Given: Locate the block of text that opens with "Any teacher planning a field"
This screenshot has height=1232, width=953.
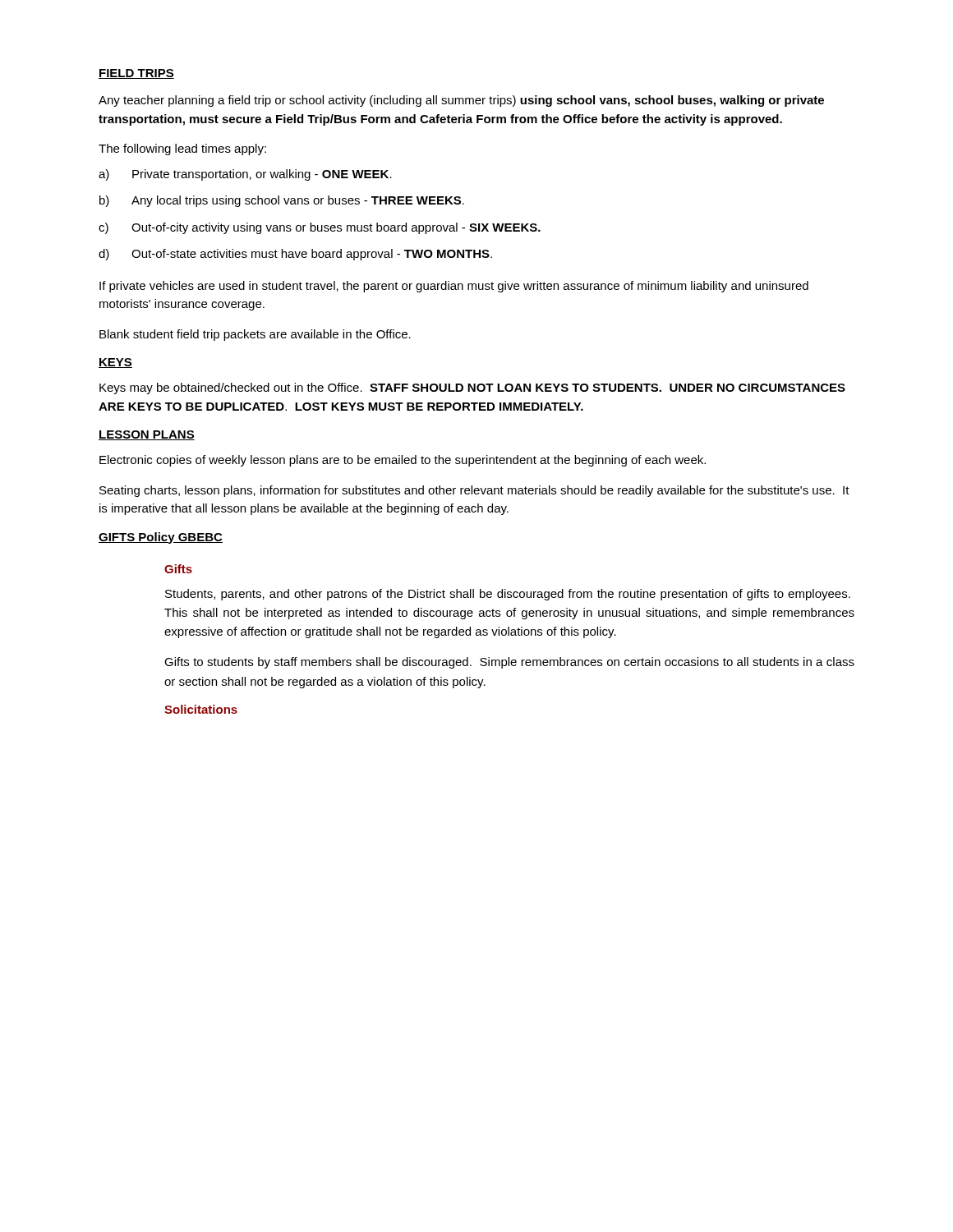Looking at the screenshot, I should point(462,109).
